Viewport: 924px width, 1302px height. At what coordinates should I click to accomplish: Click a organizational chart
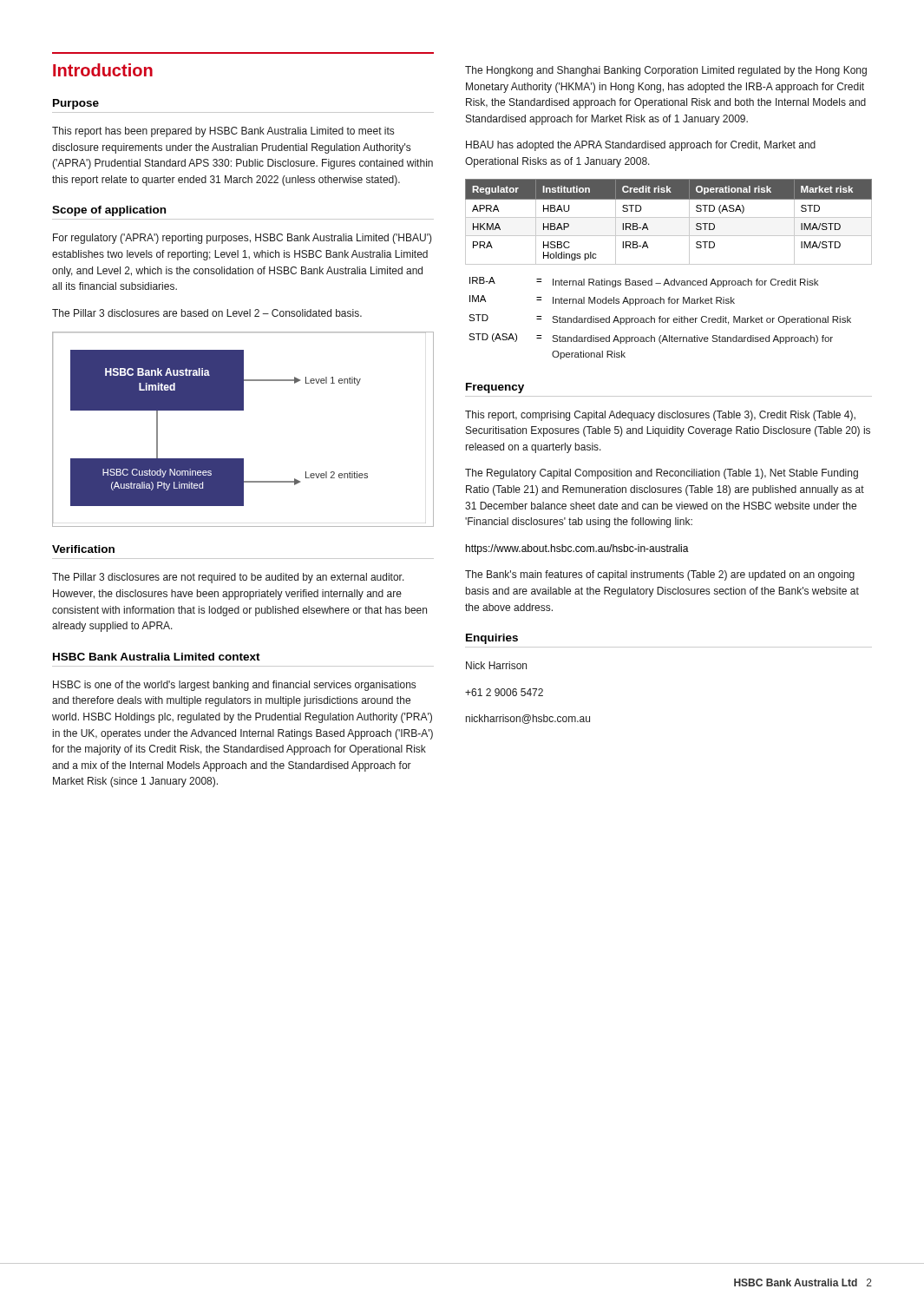click(243, 430)
